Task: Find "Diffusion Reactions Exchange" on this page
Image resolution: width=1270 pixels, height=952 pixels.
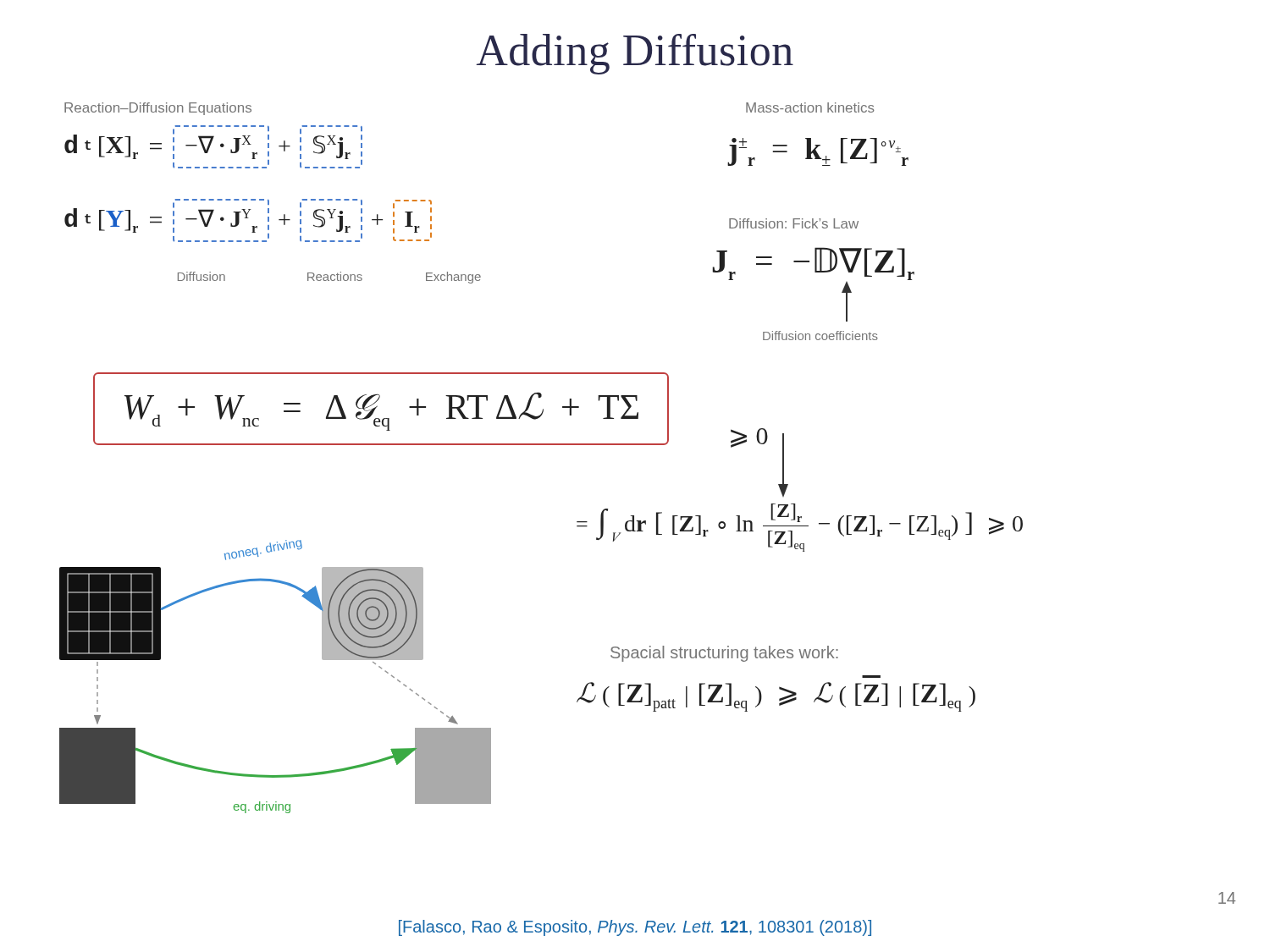Action: [320, 276]
